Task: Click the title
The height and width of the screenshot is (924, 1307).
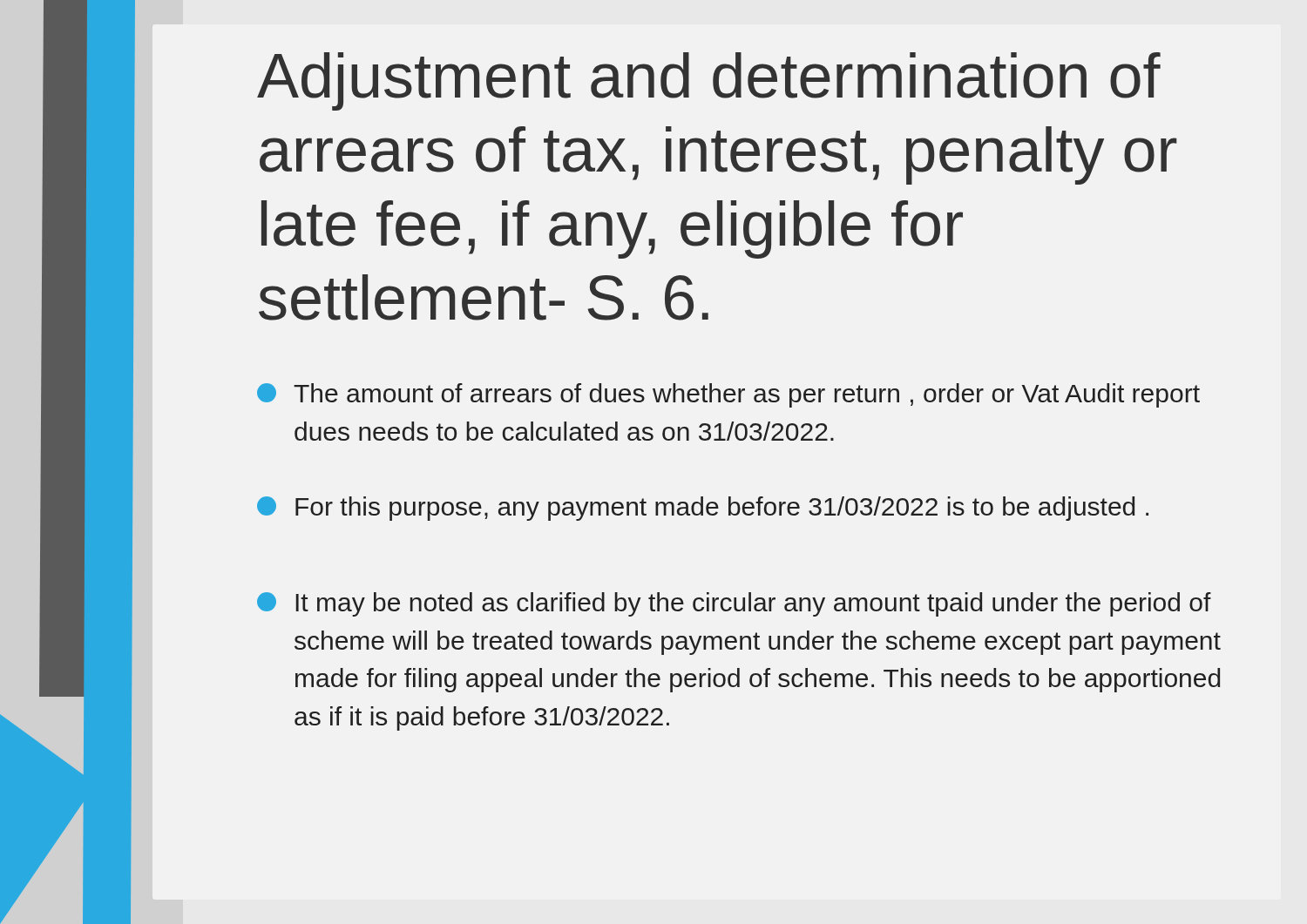Action: tap(749, 187)
